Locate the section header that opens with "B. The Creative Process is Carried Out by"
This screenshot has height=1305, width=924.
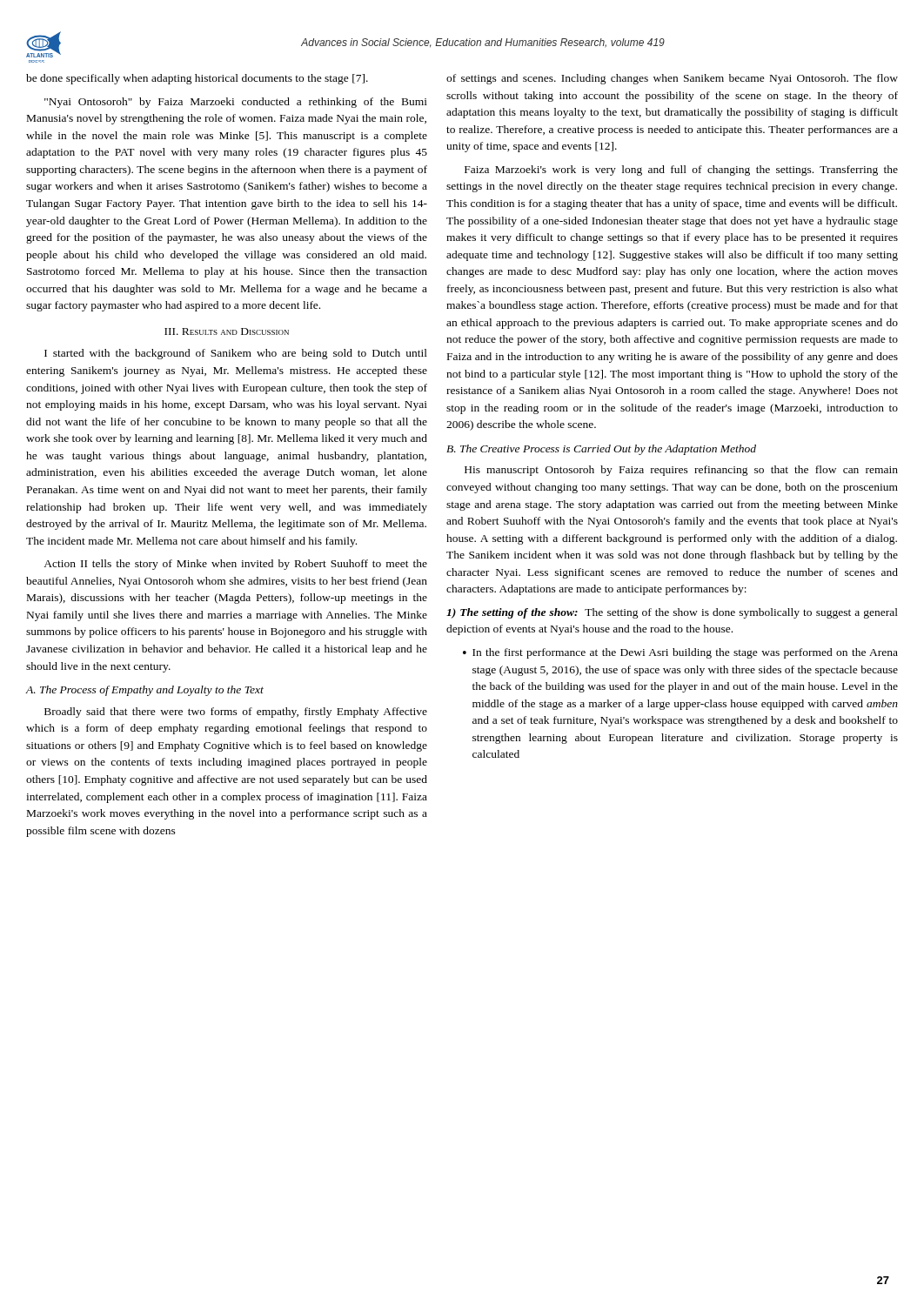(672, 449)
